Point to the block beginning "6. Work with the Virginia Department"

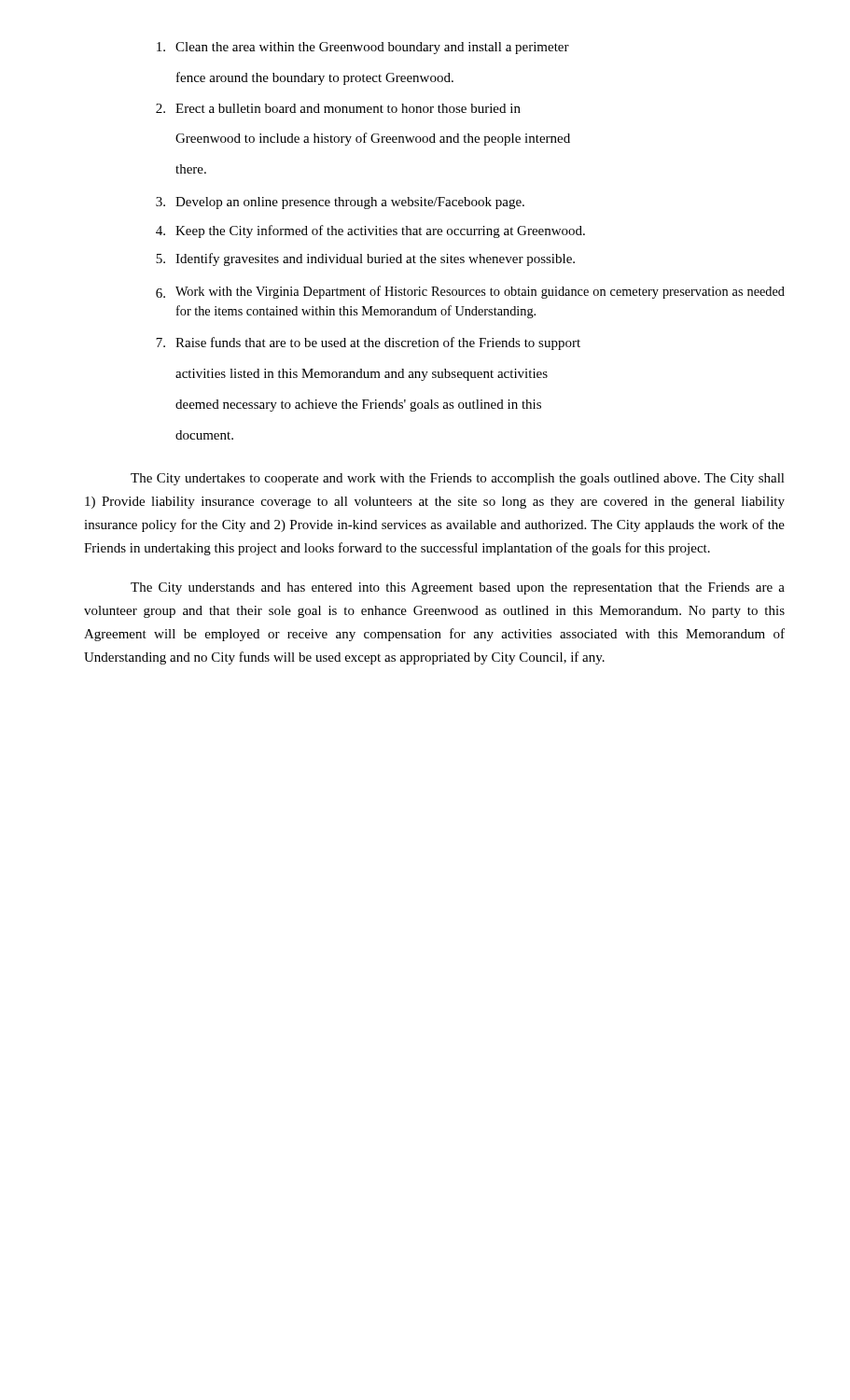[x=462, y=301]
